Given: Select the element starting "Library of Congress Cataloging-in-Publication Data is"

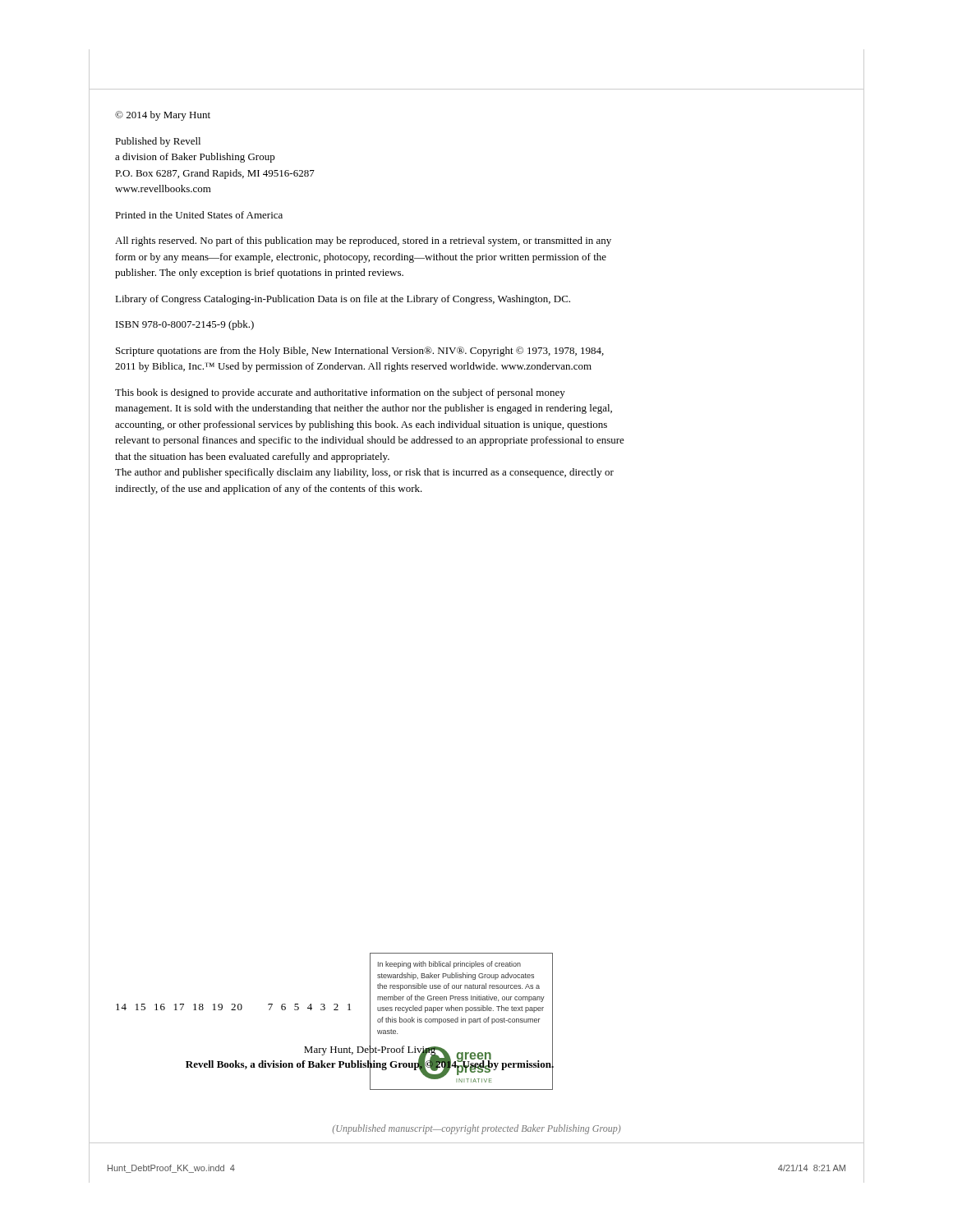Looking at the screenshot, I should click(x=370, y=298).
